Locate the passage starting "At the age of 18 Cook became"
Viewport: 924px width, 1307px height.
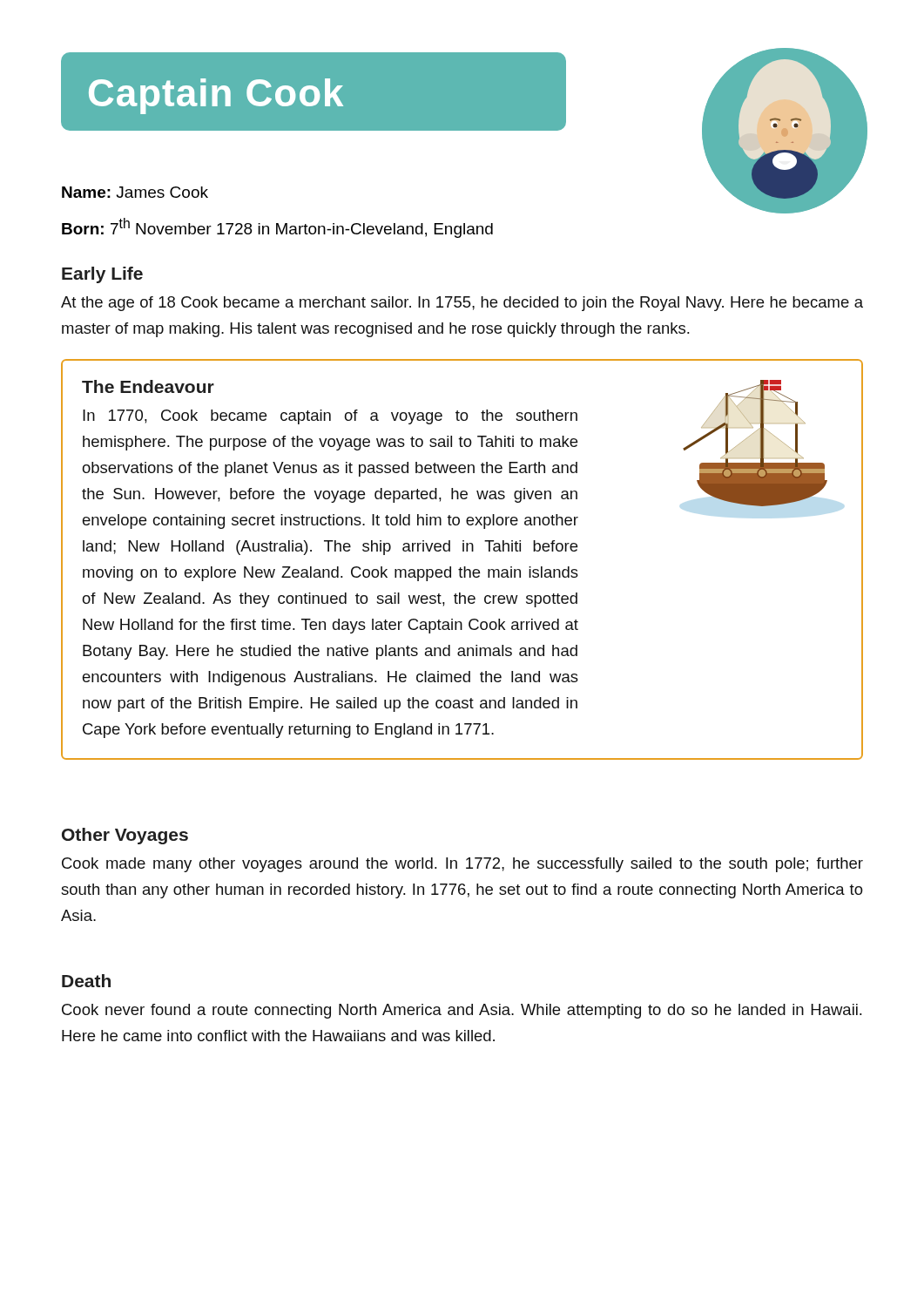point(462,315)
